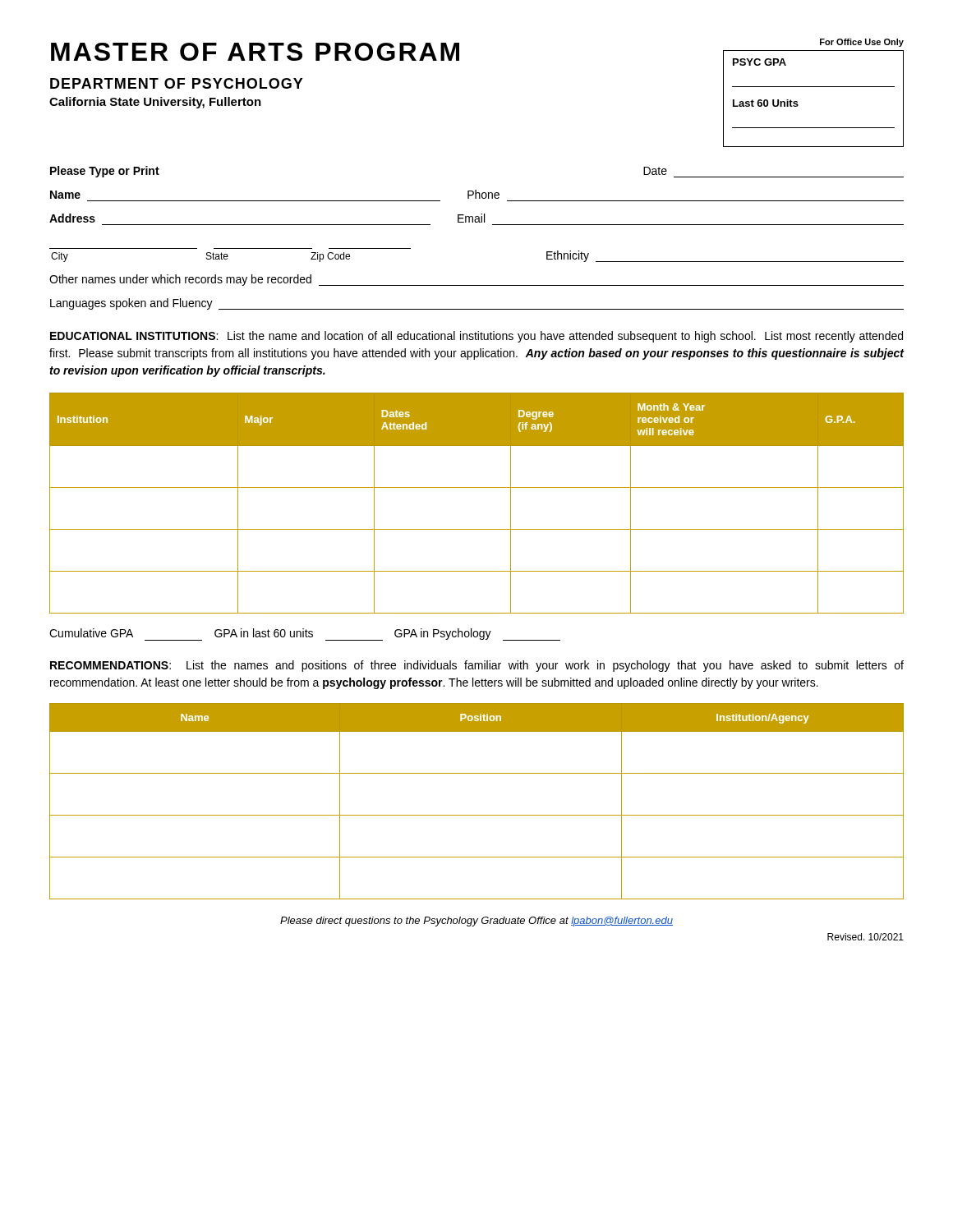Find the section header containing "Department of Psychology California State University, Fullerton"
953x1232 pixels.
[x=256, y=92]
